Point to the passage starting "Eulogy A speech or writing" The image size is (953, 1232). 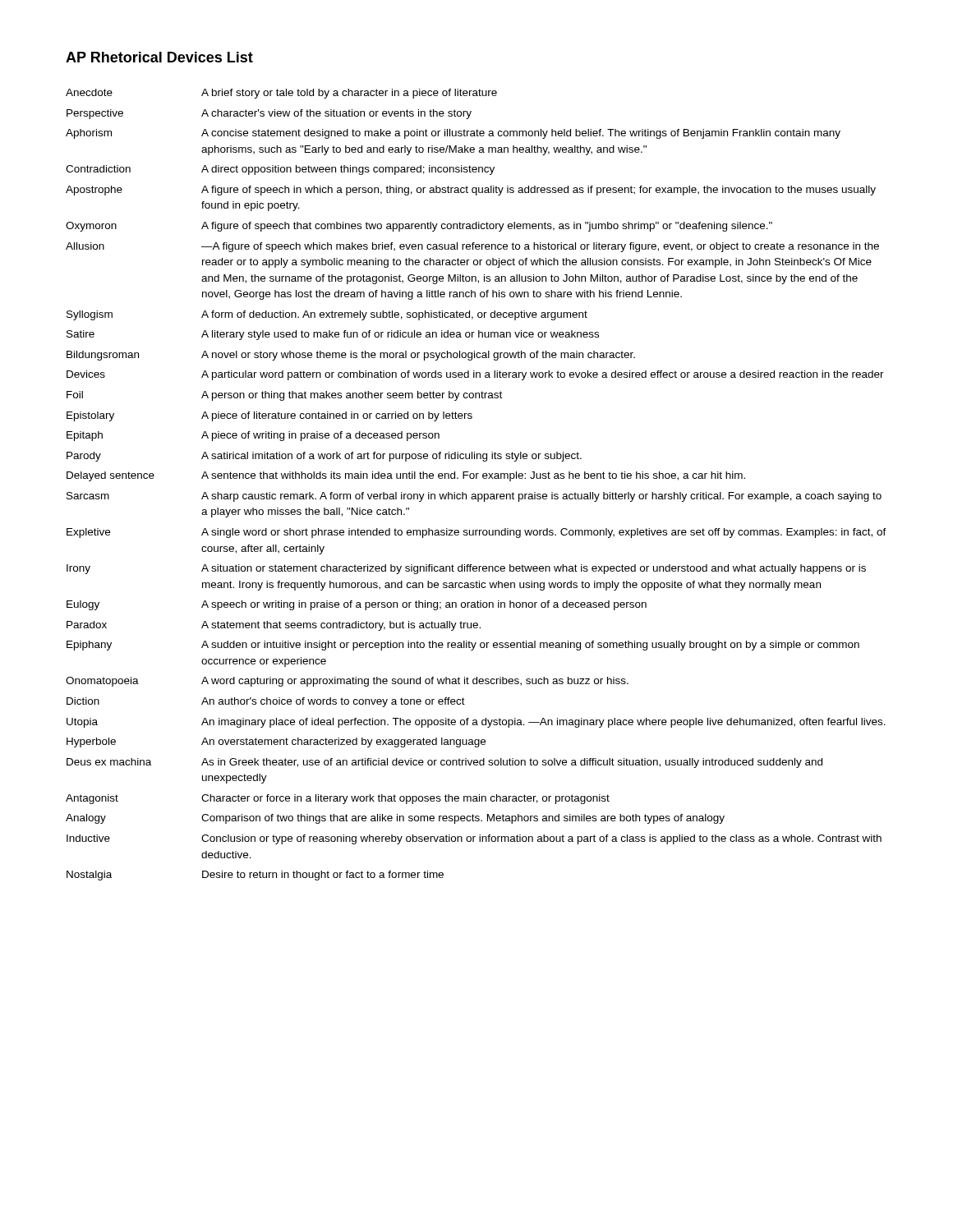[476, 604]
